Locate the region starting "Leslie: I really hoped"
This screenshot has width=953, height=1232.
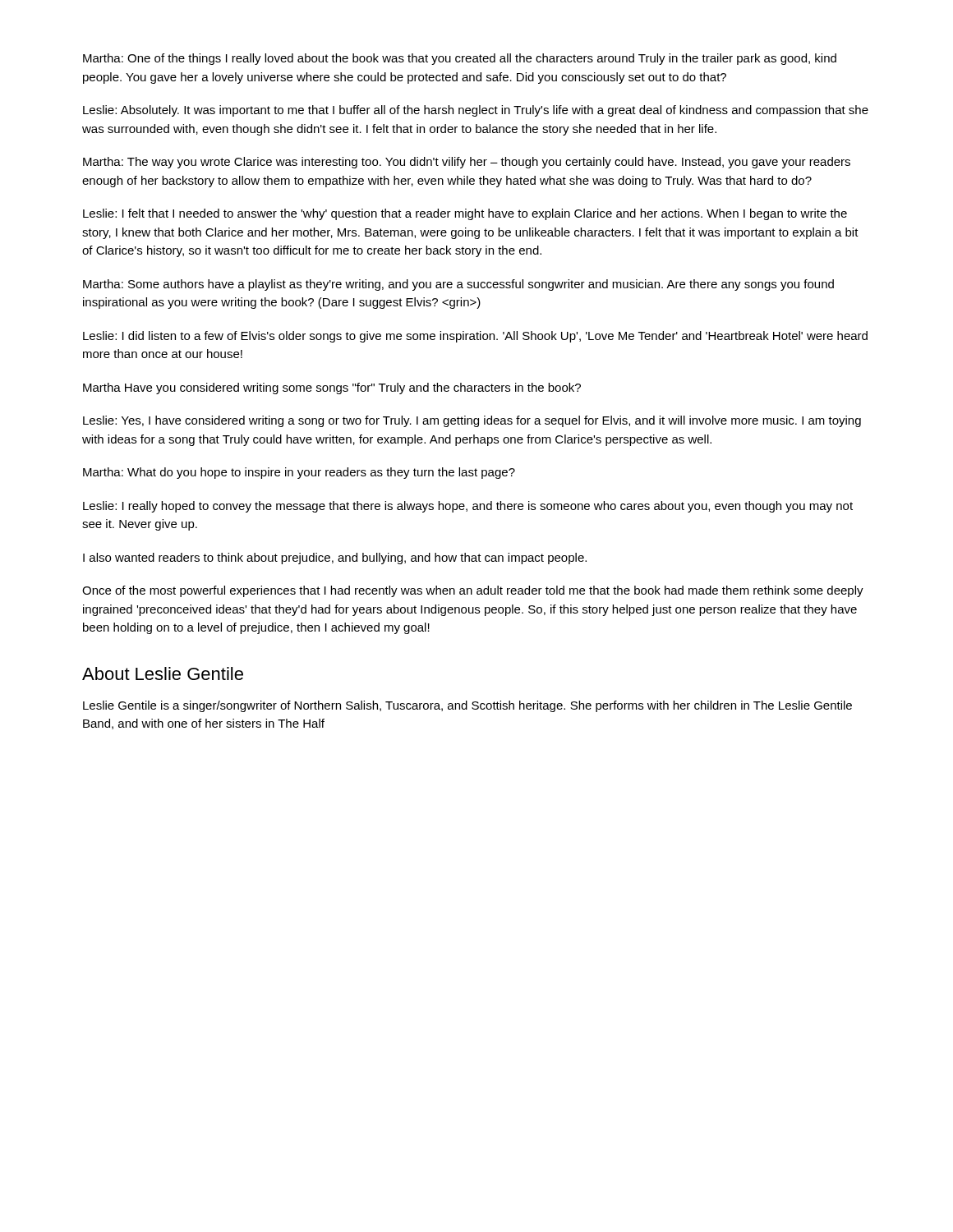[x=467, y=514]
